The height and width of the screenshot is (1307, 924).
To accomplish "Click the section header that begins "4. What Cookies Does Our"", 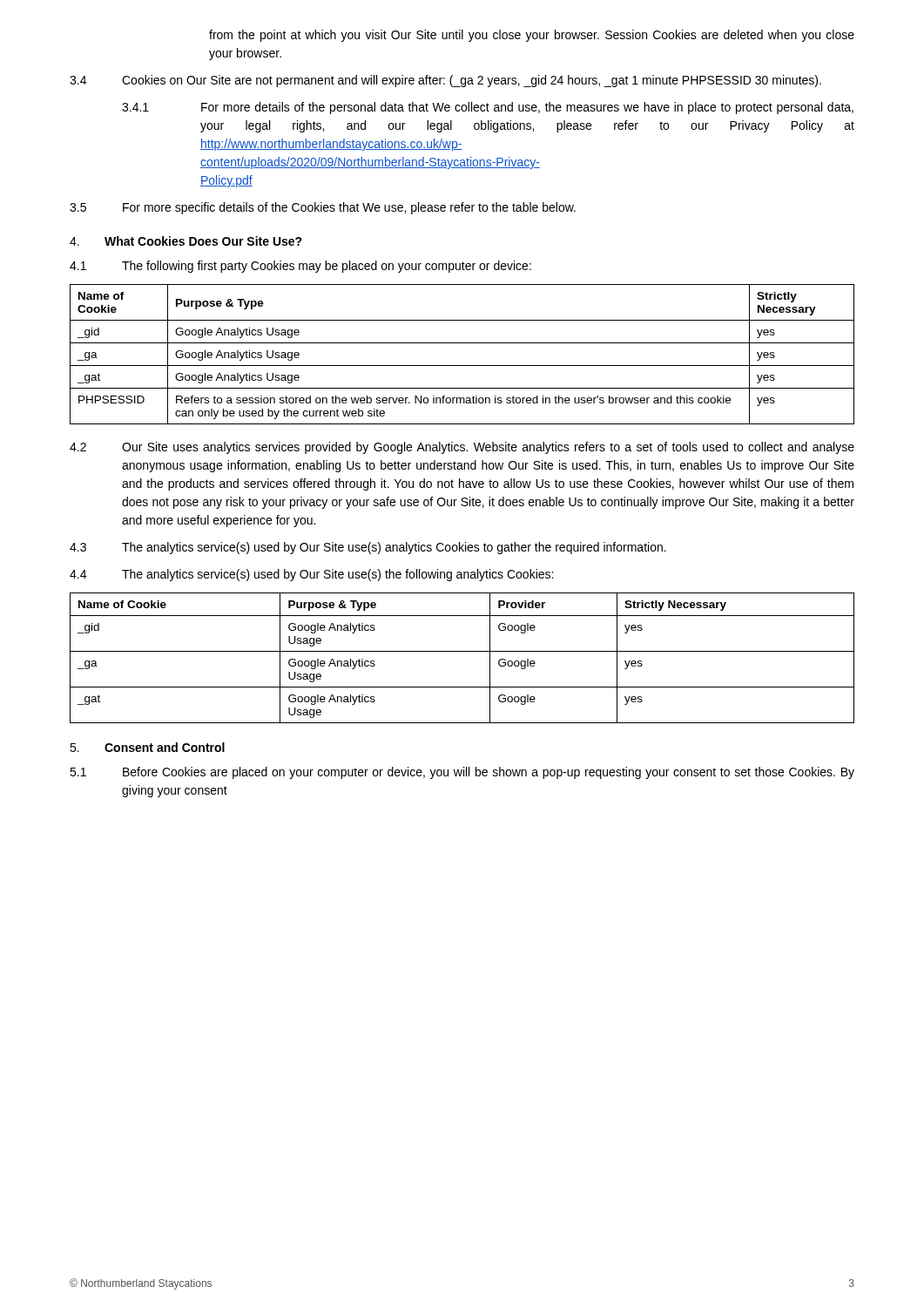I will coord(186,241).
